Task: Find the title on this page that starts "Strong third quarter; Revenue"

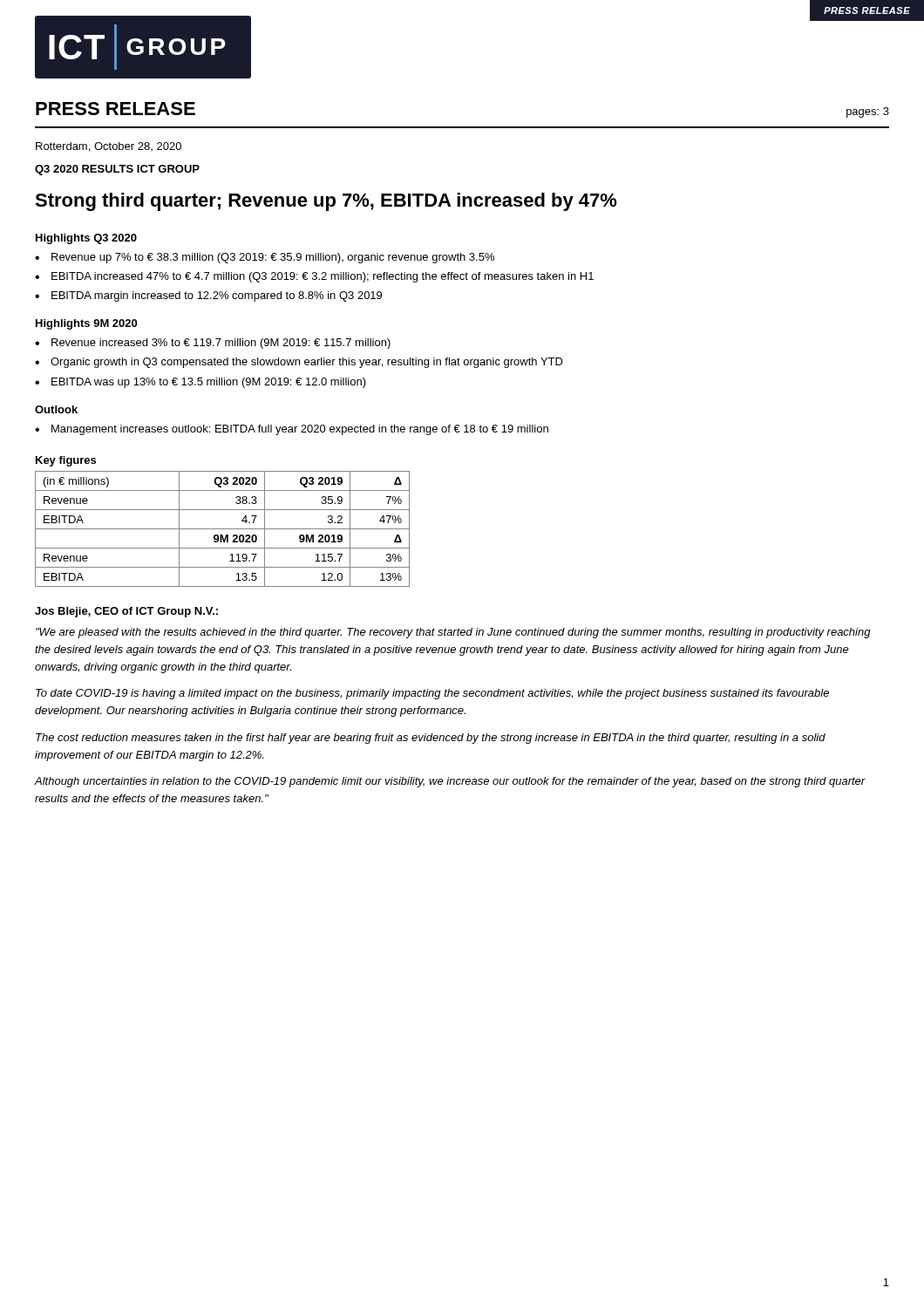Action: click(326, 200)
